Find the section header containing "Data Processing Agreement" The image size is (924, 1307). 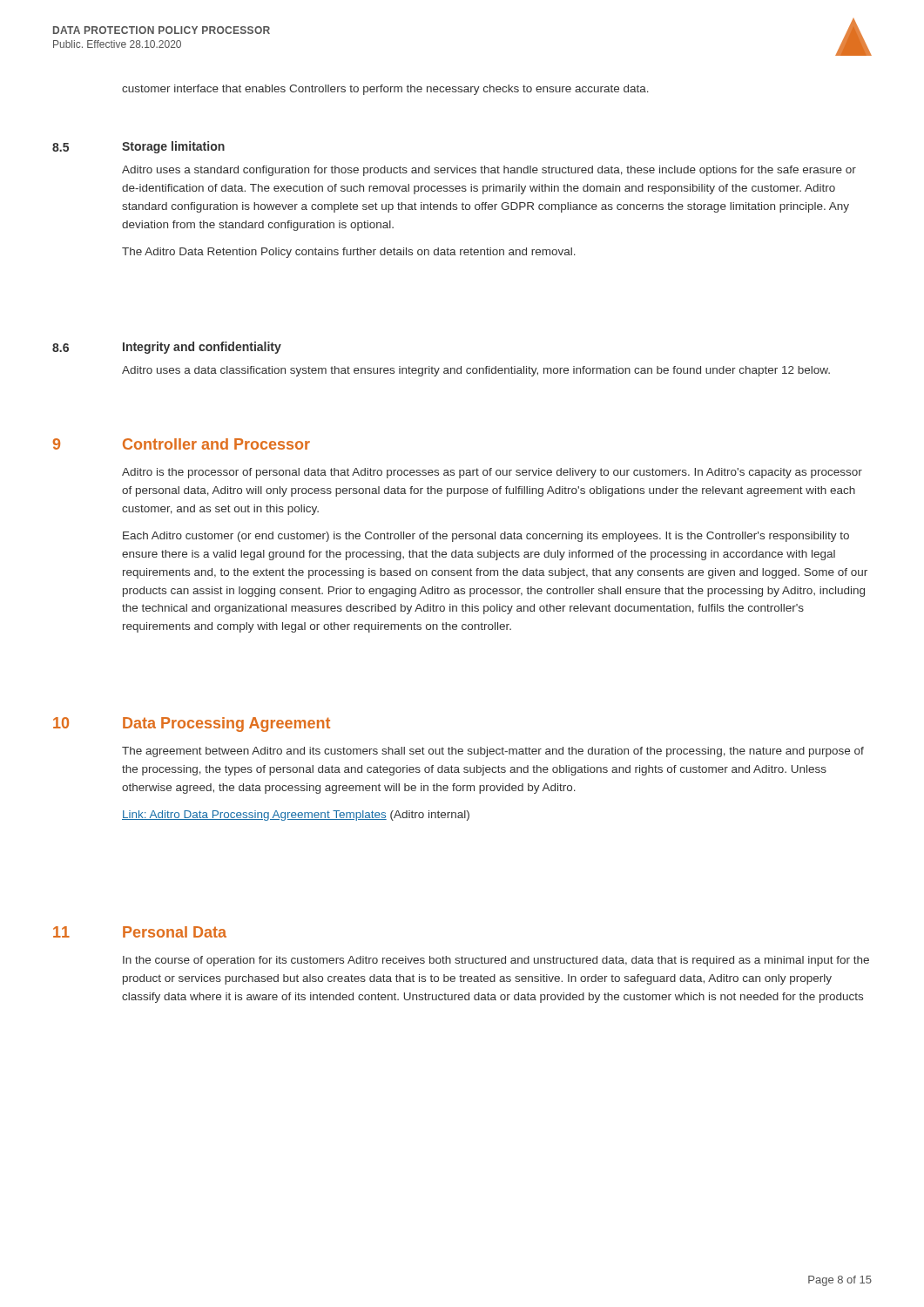click(x=226, y=723)
